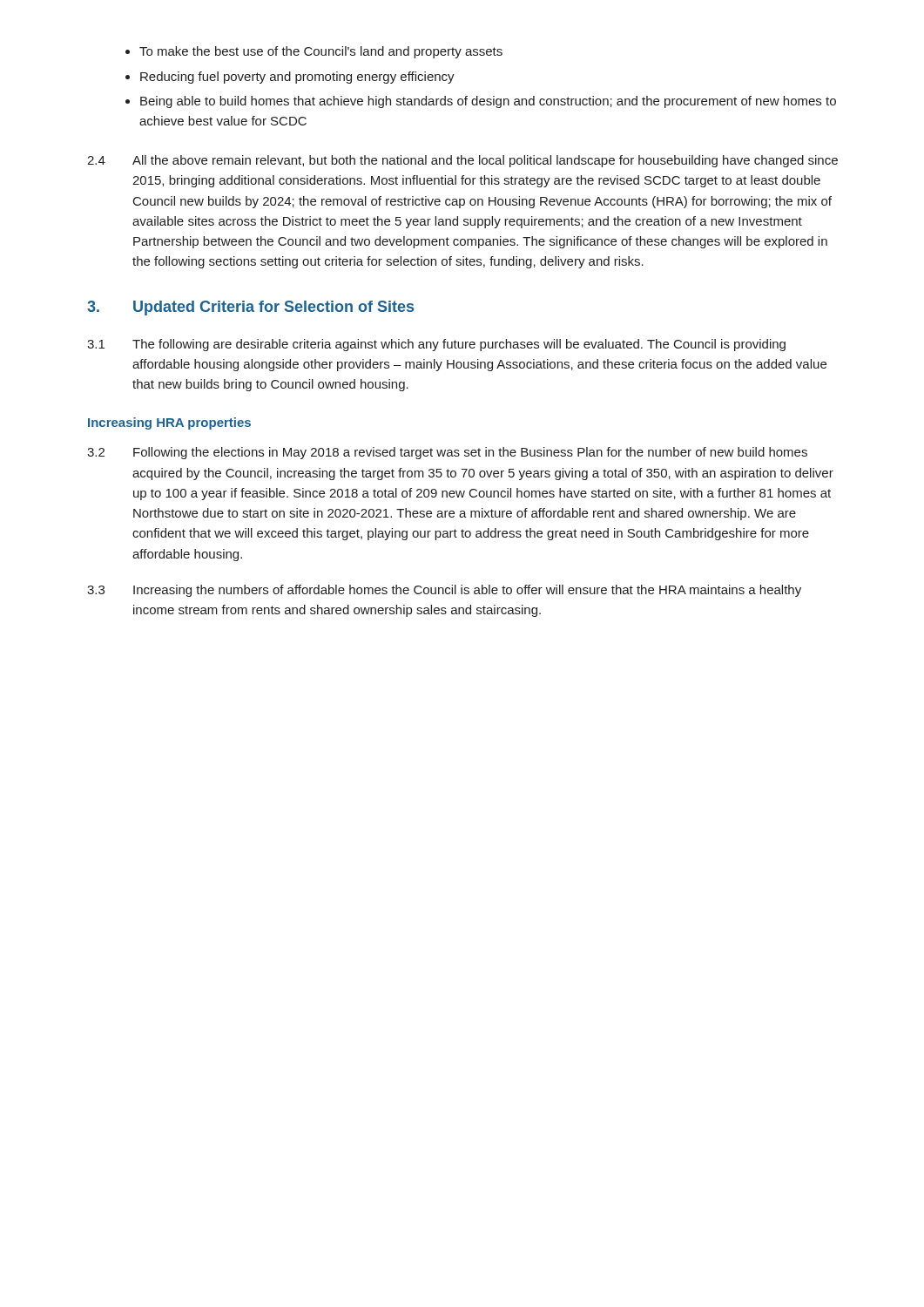Locate the block of text that opens with "To make the best use of the Council's"
924x1307 pixels.
(x=321, y=51)
